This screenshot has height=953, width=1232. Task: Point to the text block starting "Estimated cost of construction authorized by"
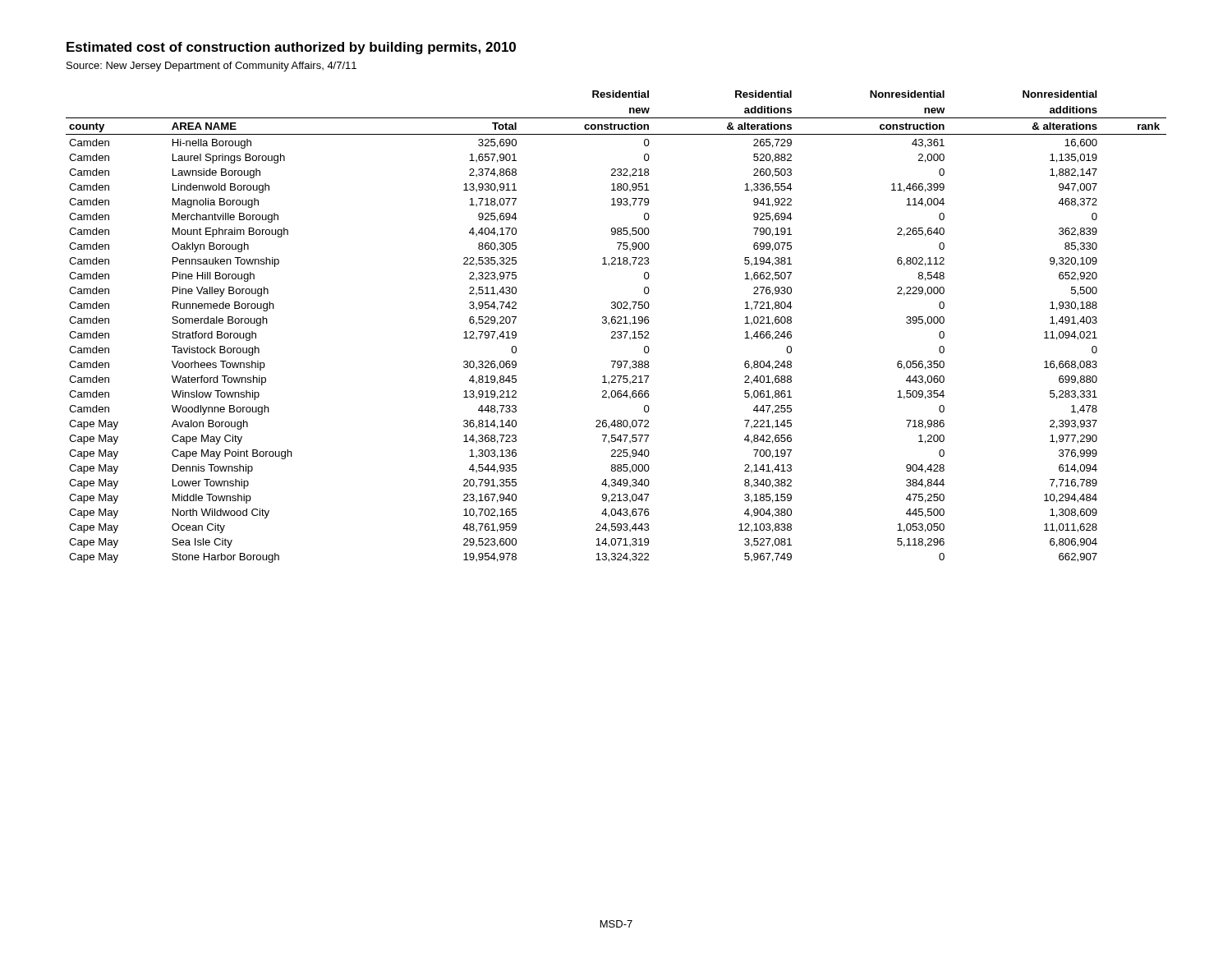(291, 47)
